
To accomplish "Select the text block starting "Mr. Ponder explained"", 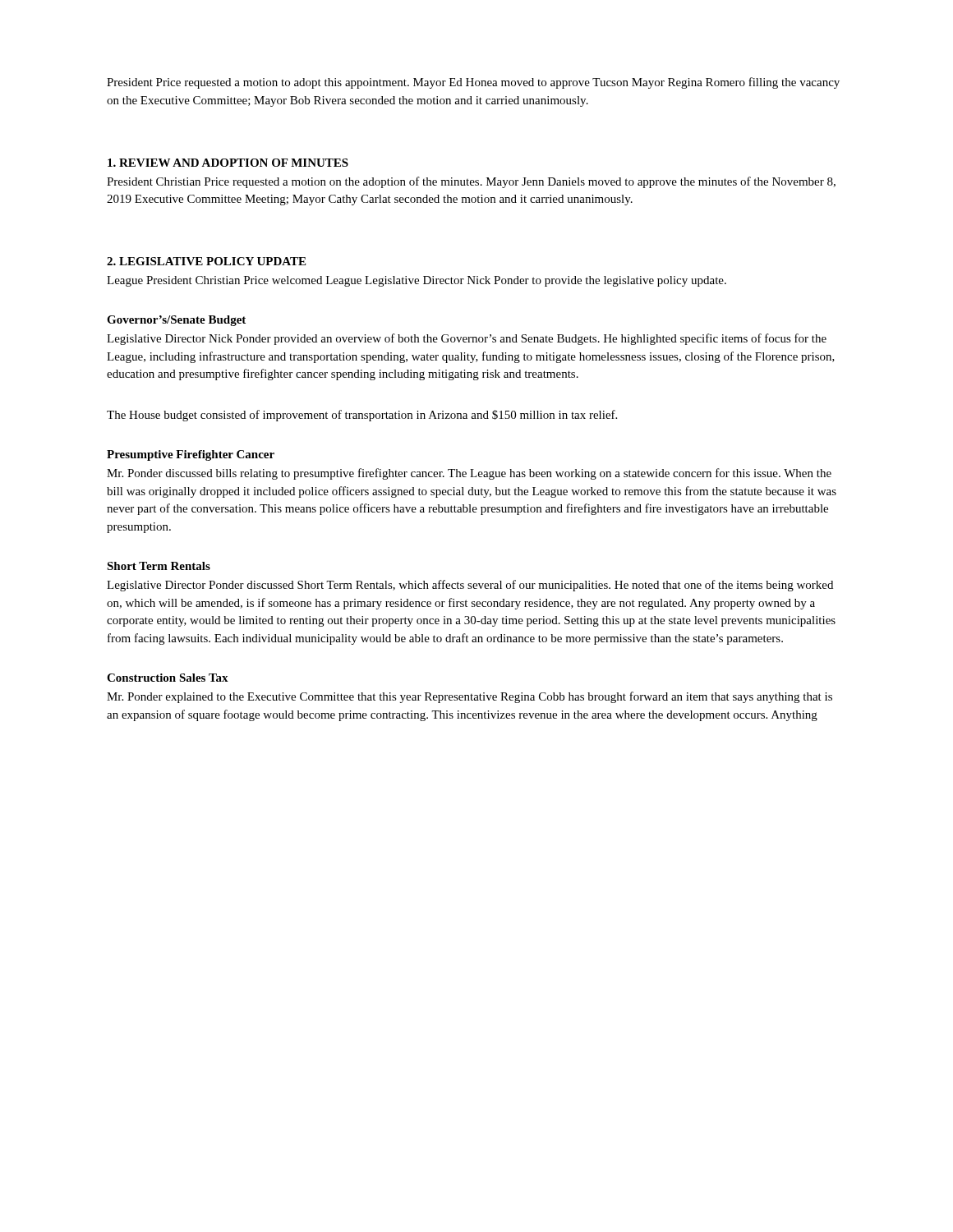I will tap(470, 705).
